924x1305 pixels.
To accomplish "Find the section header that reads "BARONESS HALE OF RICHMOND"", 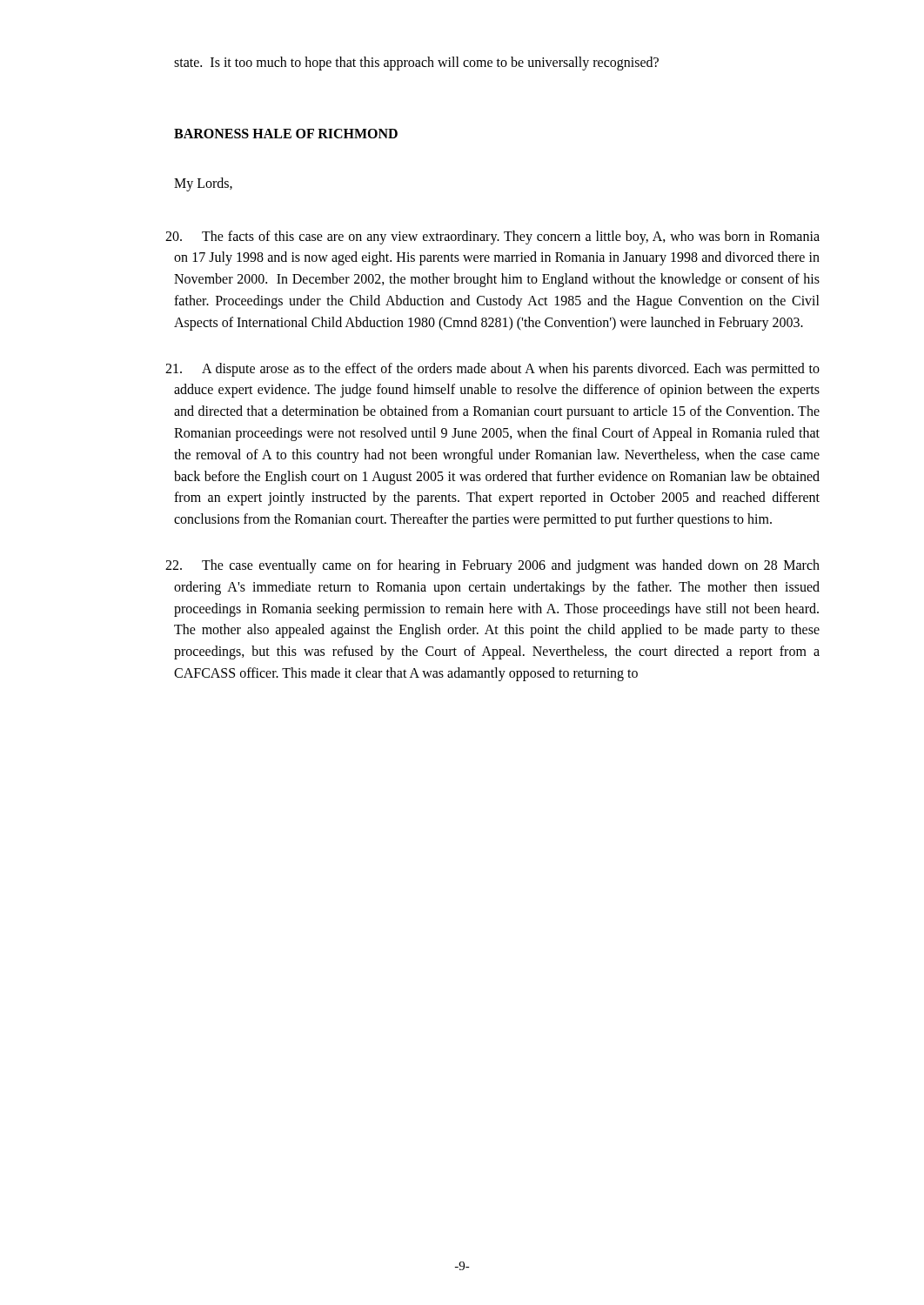I will click(286, 133).
